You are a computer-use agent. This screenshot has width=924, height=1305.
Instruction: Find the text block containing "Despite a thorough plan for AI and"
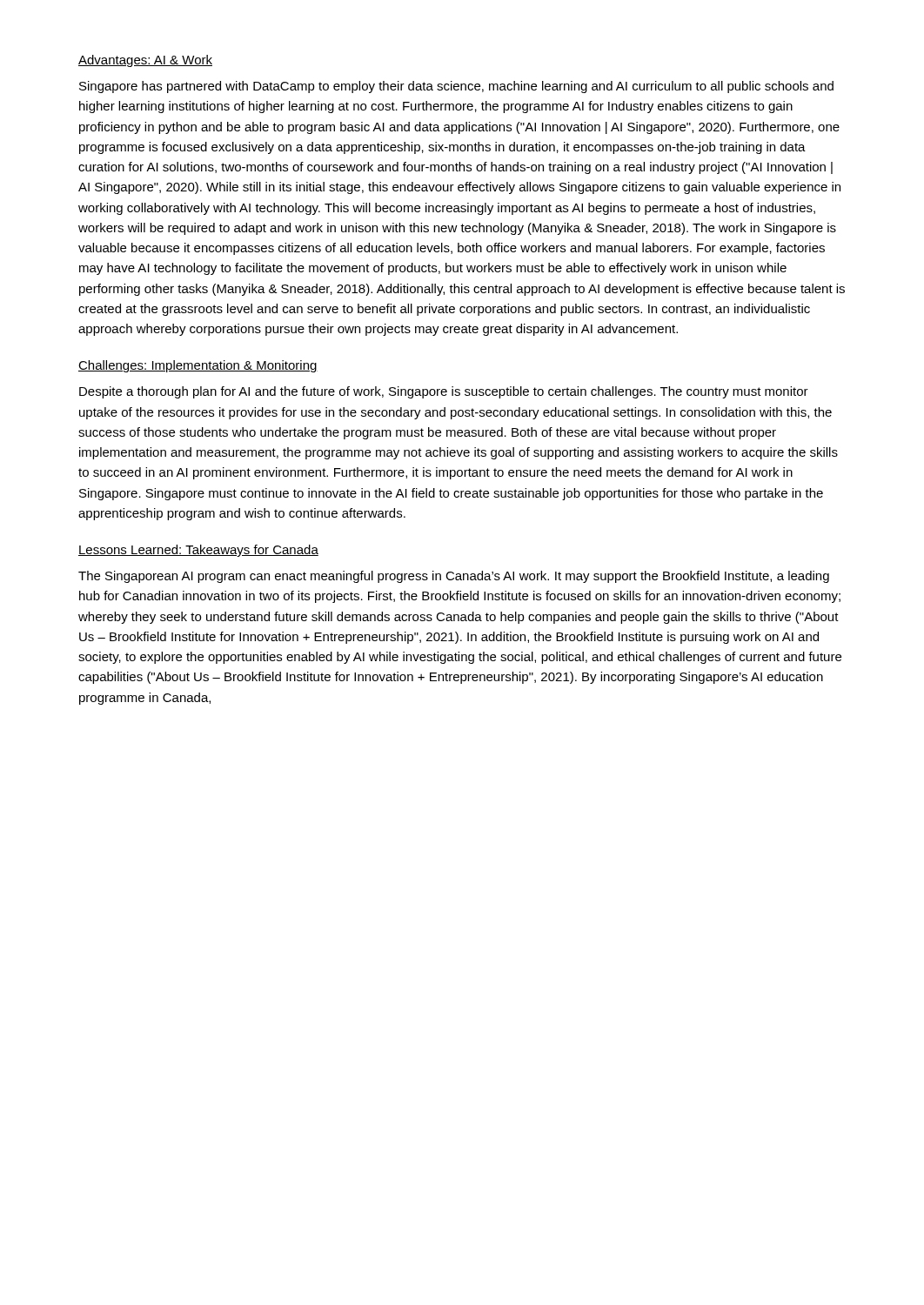pos(458,452)
